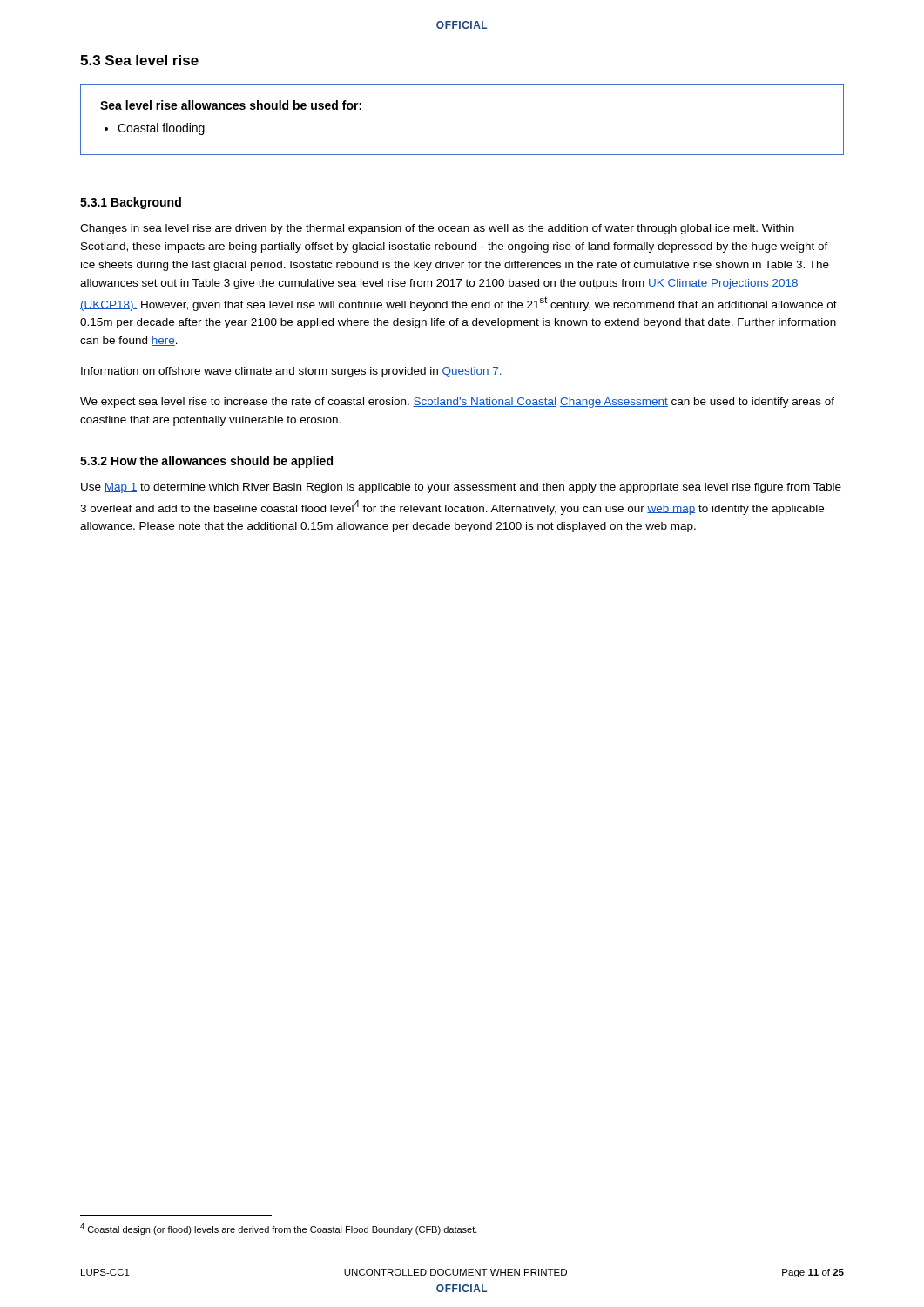Image resolution: width=924 pixels, height=1307 pixels.
Task: Select the text block that reads "Information on offshore"
Action: 291,371
